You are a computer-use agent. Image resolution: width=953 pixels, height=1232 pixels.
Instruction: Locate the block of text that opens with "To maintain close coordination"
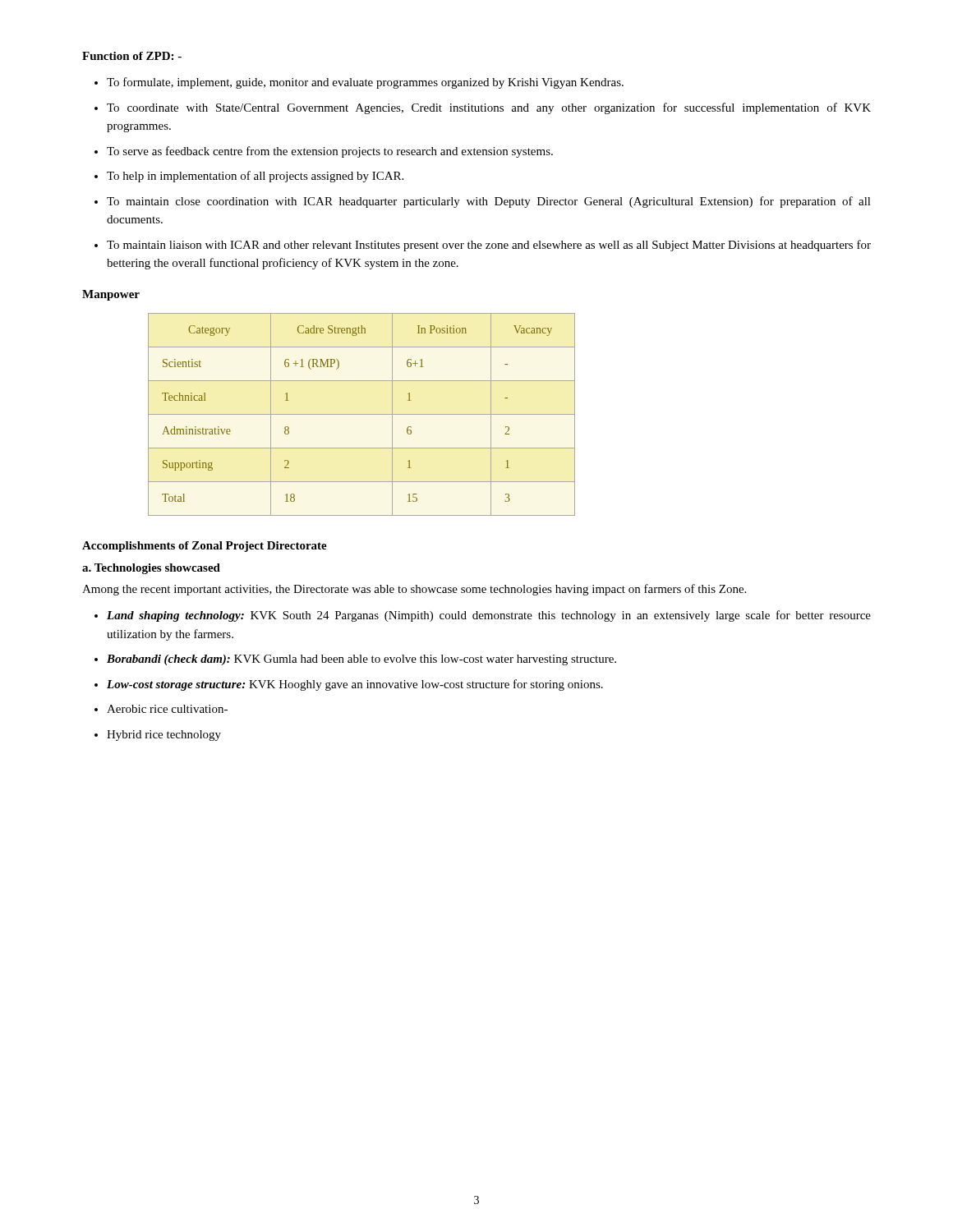[x=489, y=210]
